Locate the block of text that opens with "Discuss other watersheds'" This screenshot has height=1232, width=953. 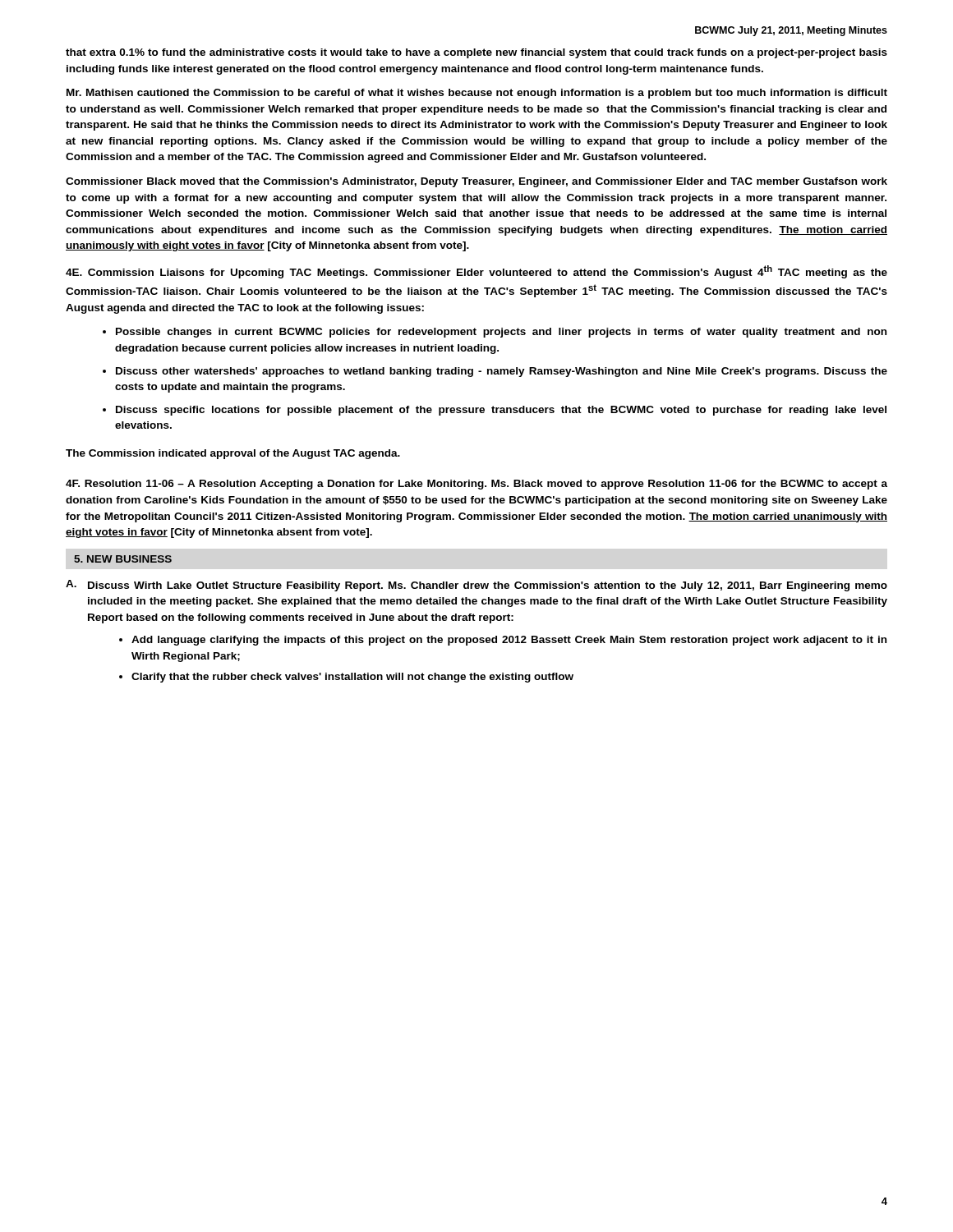(501, 379)
